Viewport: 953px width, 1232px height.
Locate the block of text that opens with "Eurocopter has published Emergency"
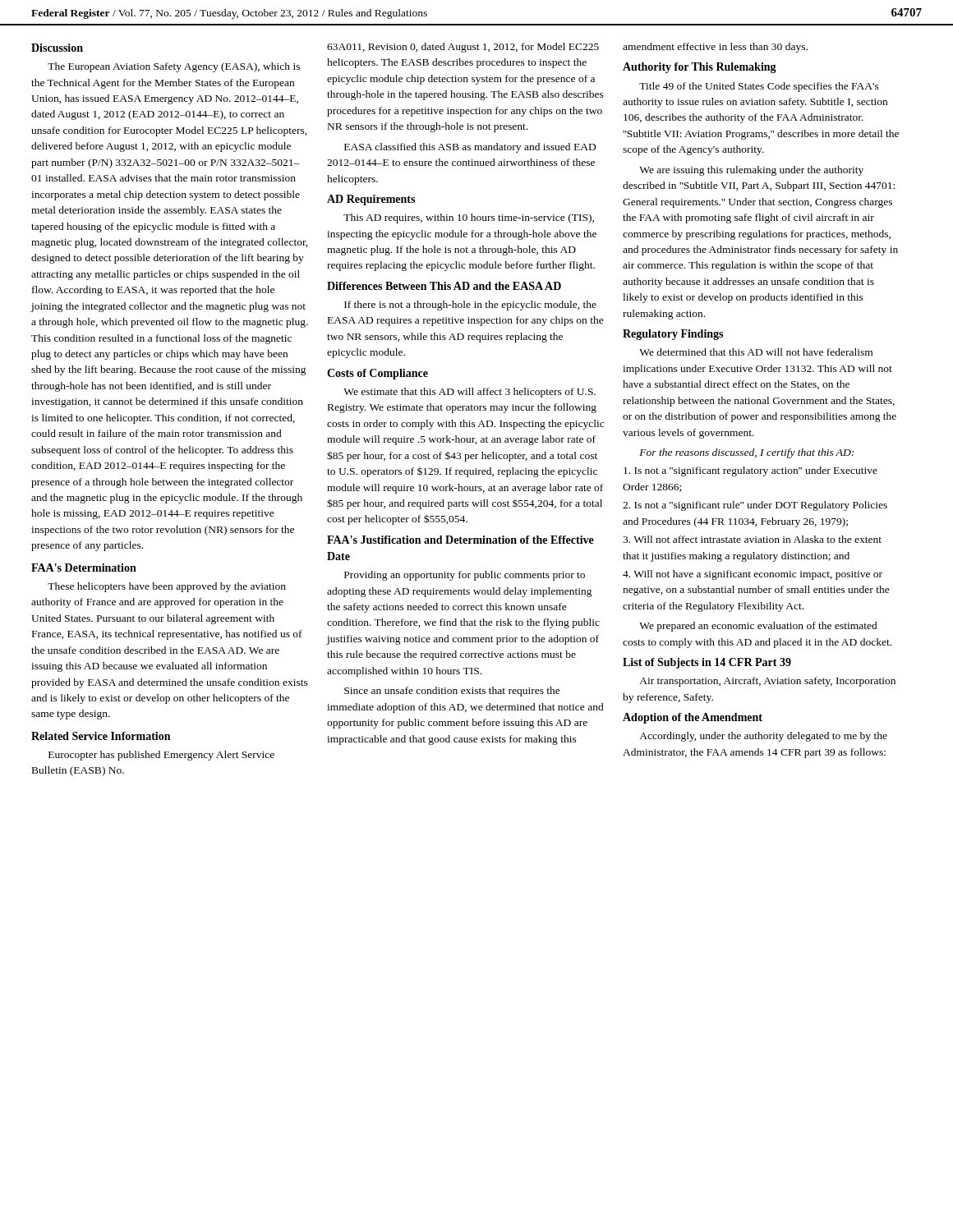pos(170,763)
